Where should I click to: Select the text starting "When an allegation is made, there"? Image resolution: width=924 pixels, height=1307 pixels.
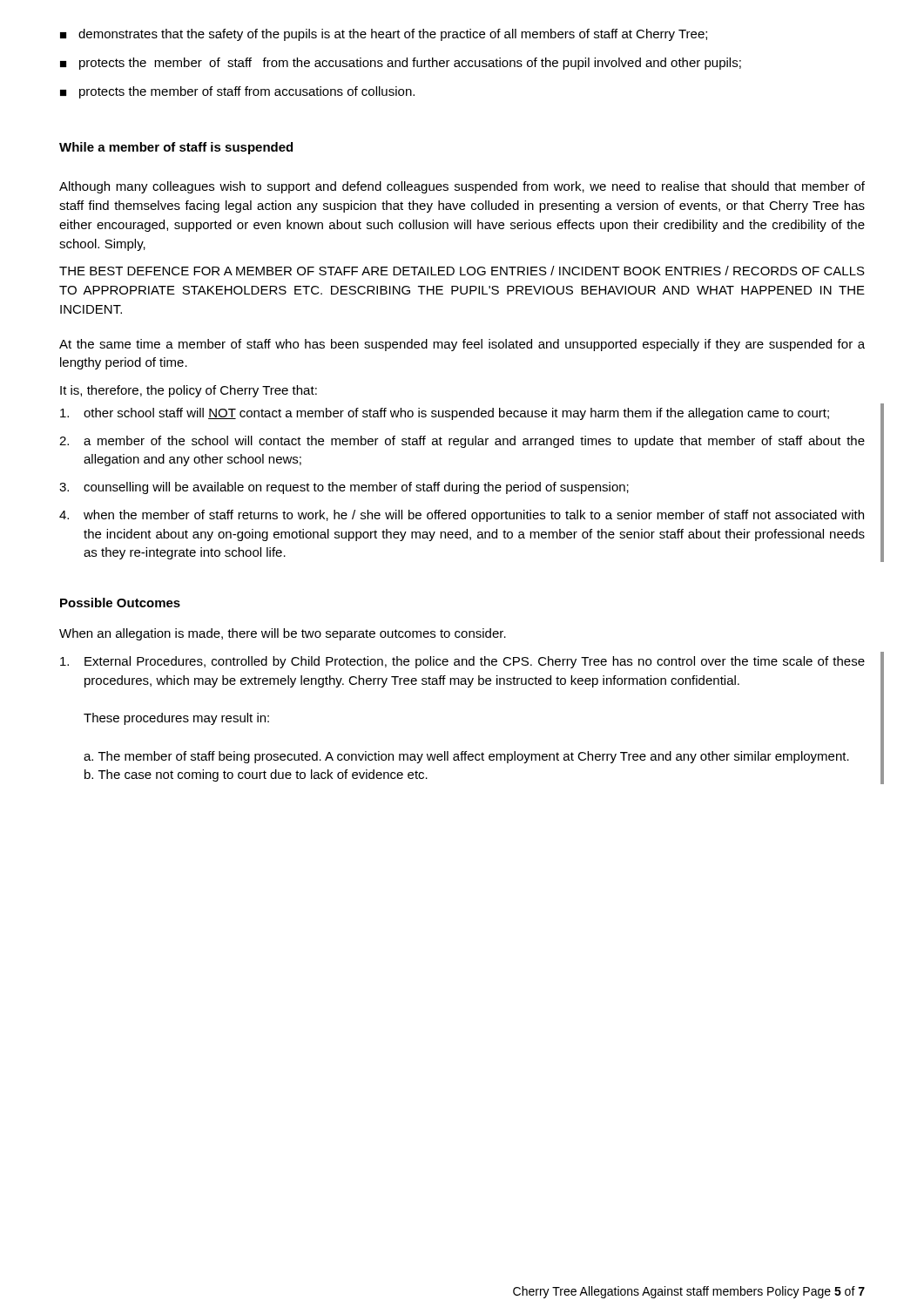pos(283,633)
